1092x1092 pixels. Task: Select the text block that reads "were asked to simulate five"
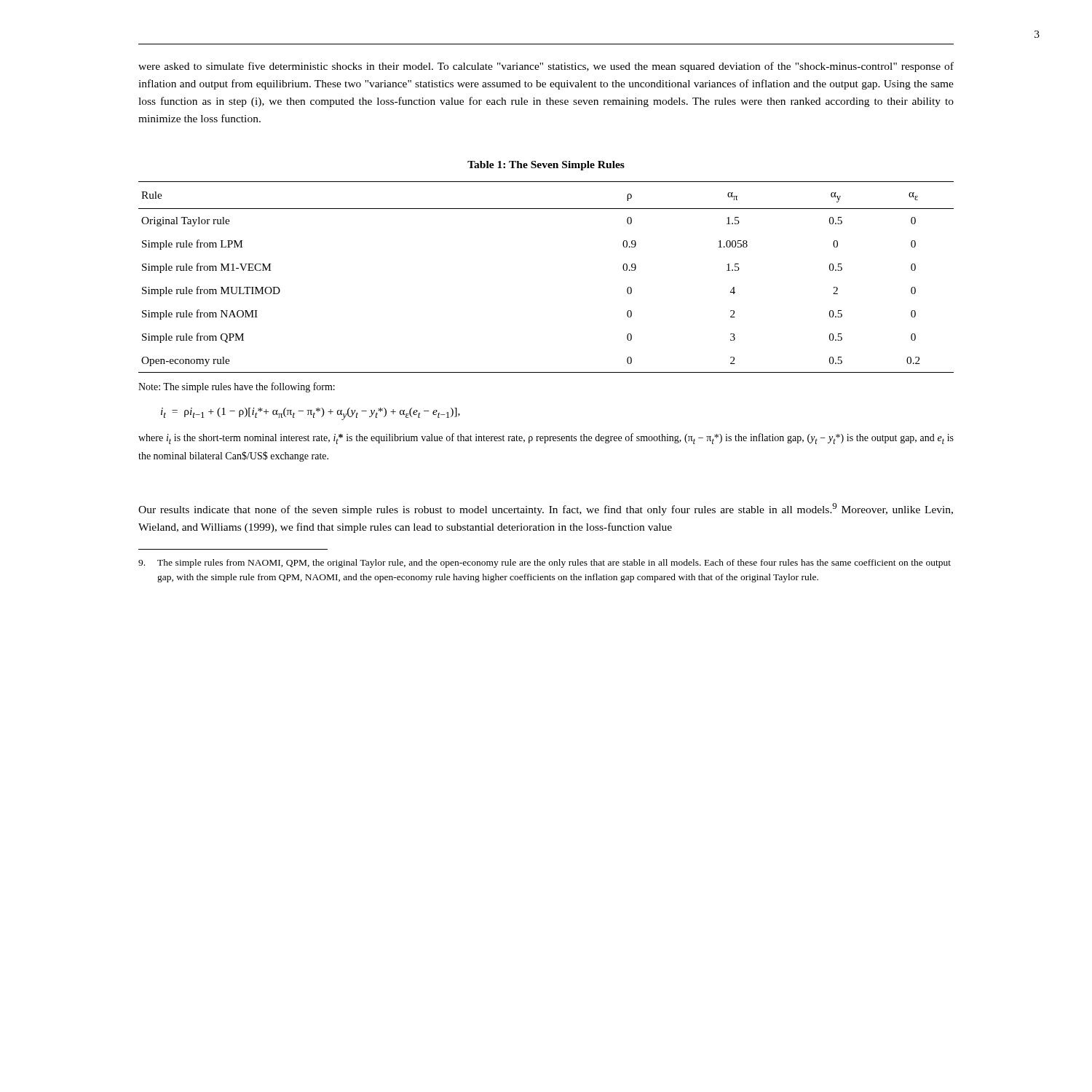(x=546, y=92)
